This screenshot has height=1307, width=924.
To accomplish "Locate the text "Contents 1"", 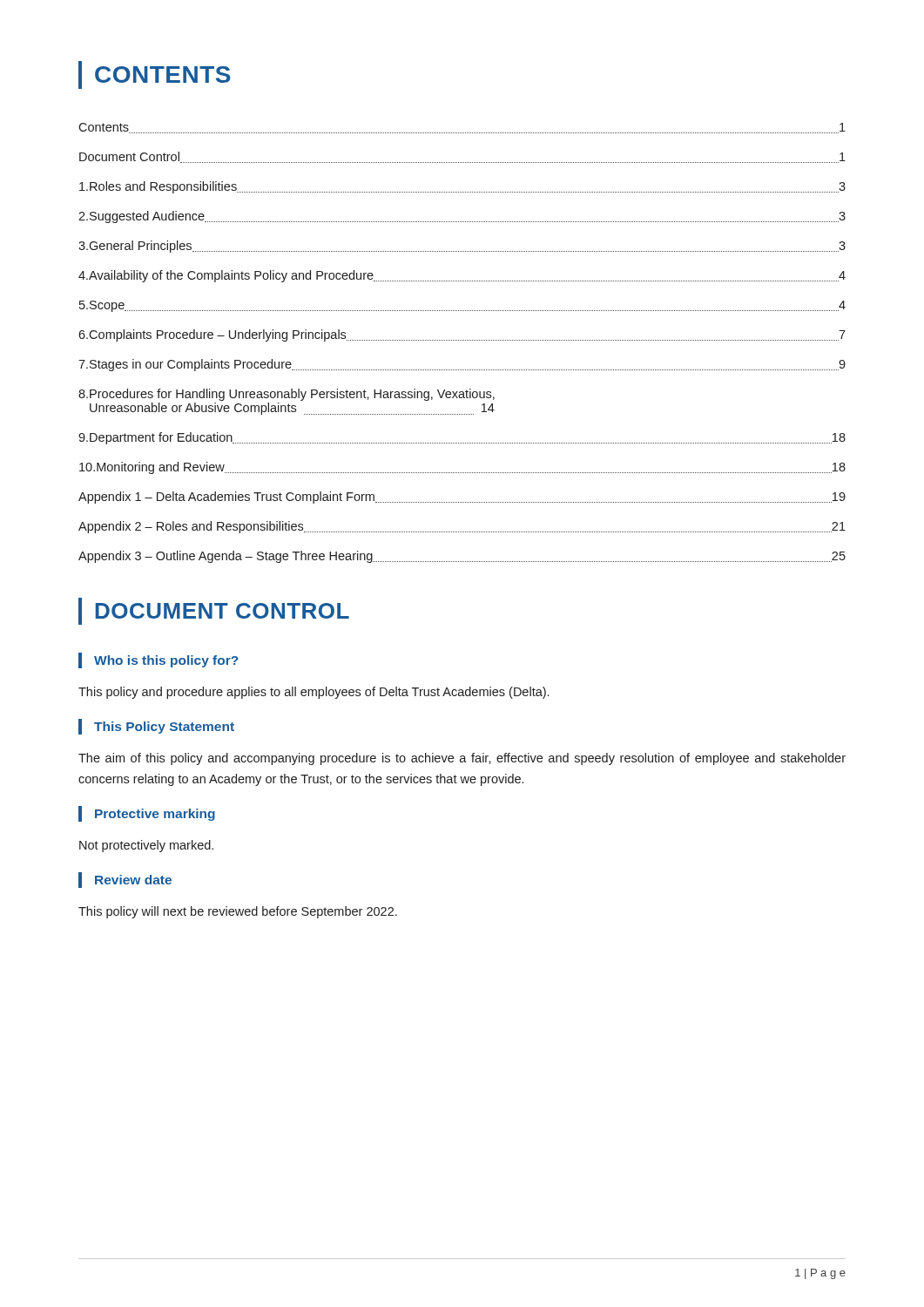I will (x=462, y=127).
